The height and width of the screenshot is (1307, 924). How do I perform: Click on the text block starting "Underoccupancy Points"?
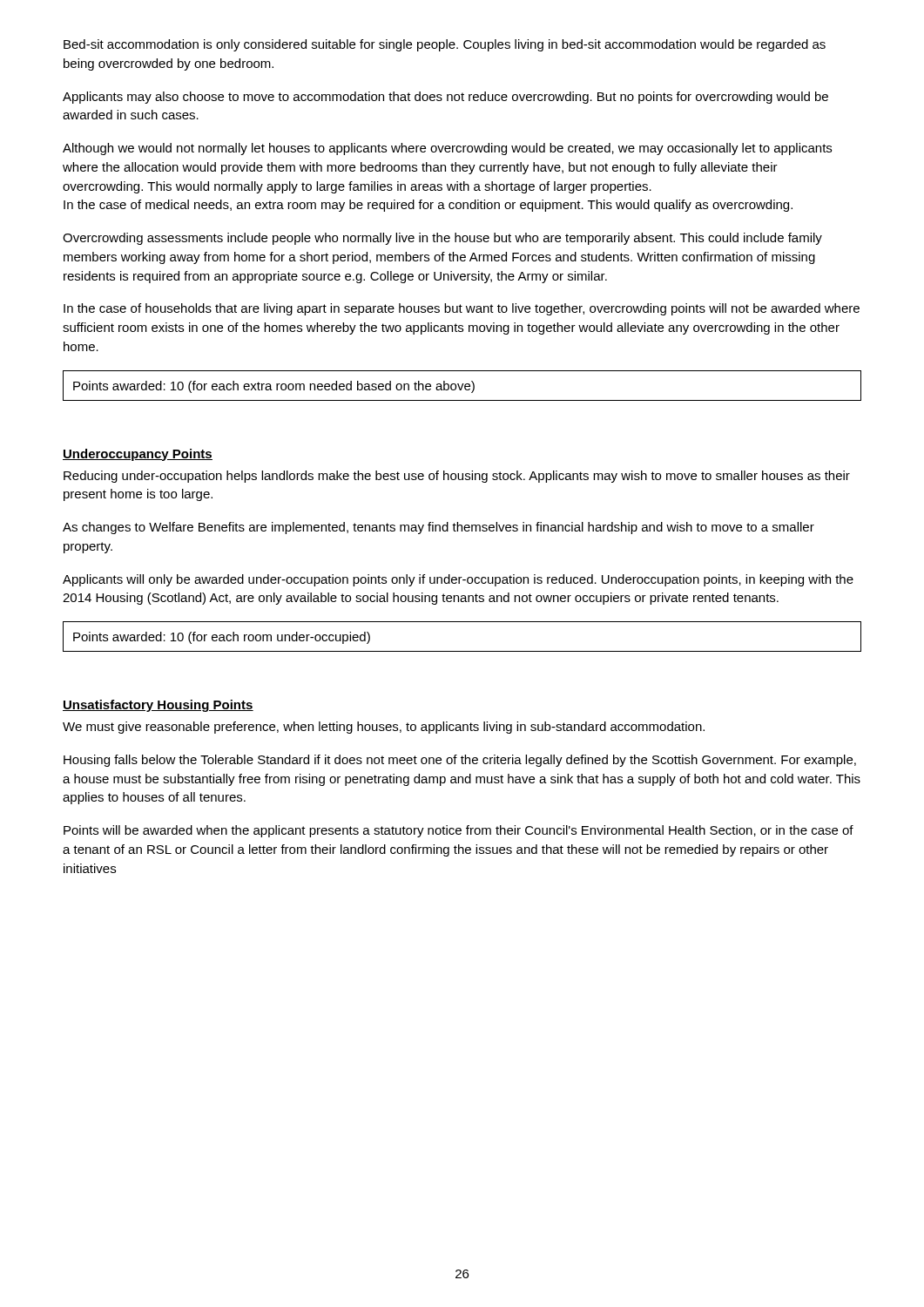pyautogui.click(x=137, y=453)
